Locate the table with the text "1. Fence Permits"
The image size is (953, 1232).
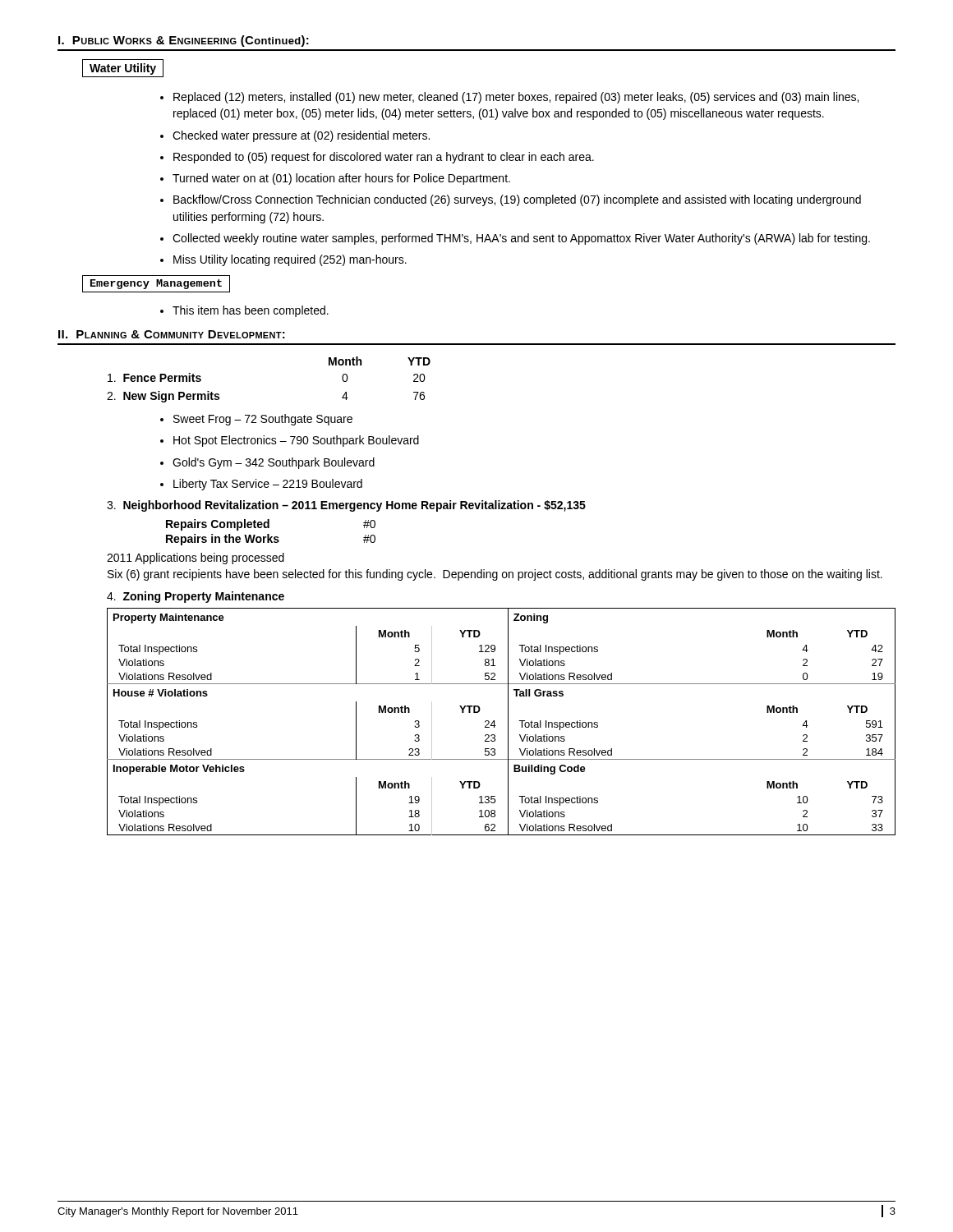tap(501, 379)
